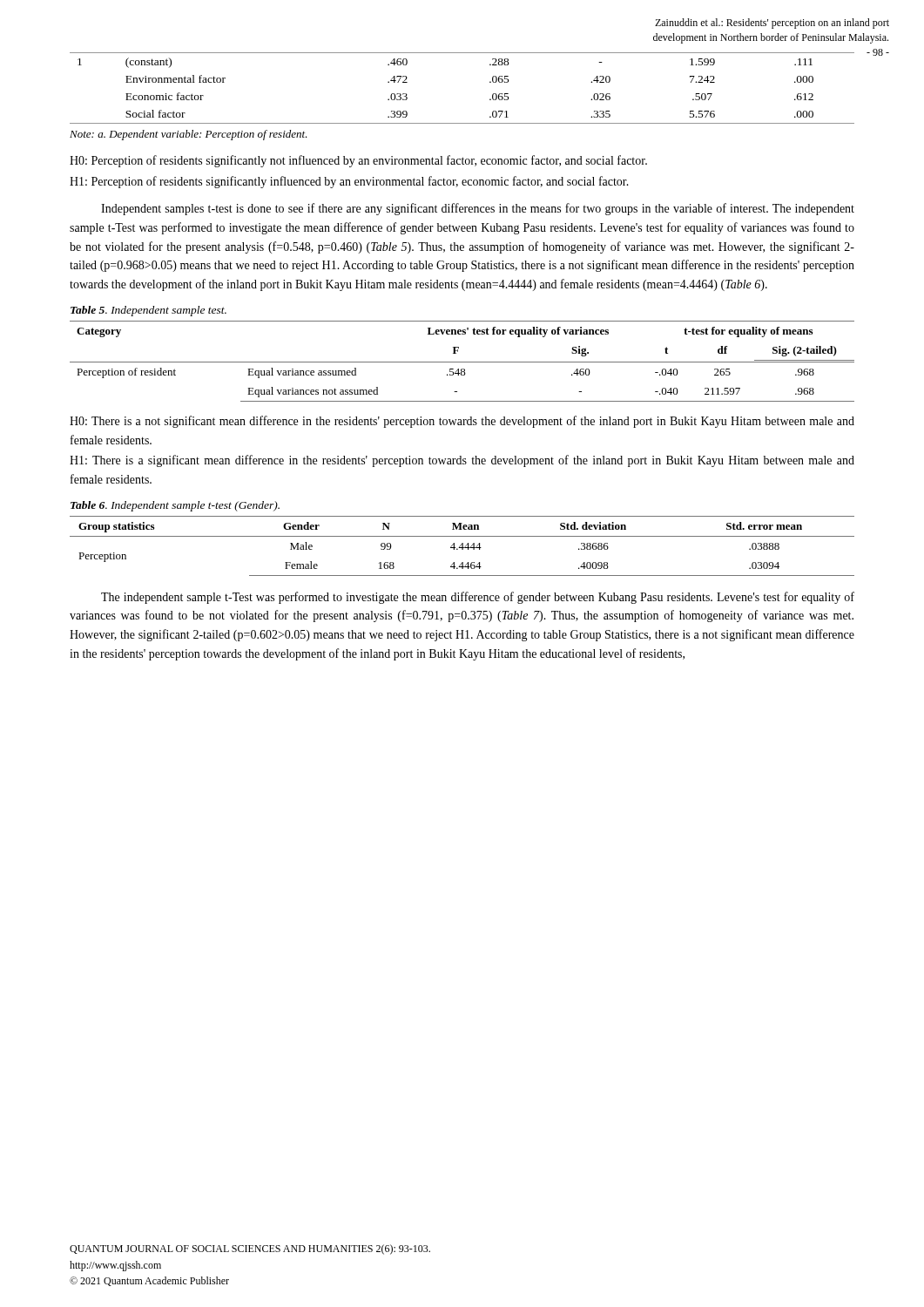The width and height of the screenshot is (924, 1307).
Task: Locate the table with the text "Std. deviation"
Action: tap(462, 546)
